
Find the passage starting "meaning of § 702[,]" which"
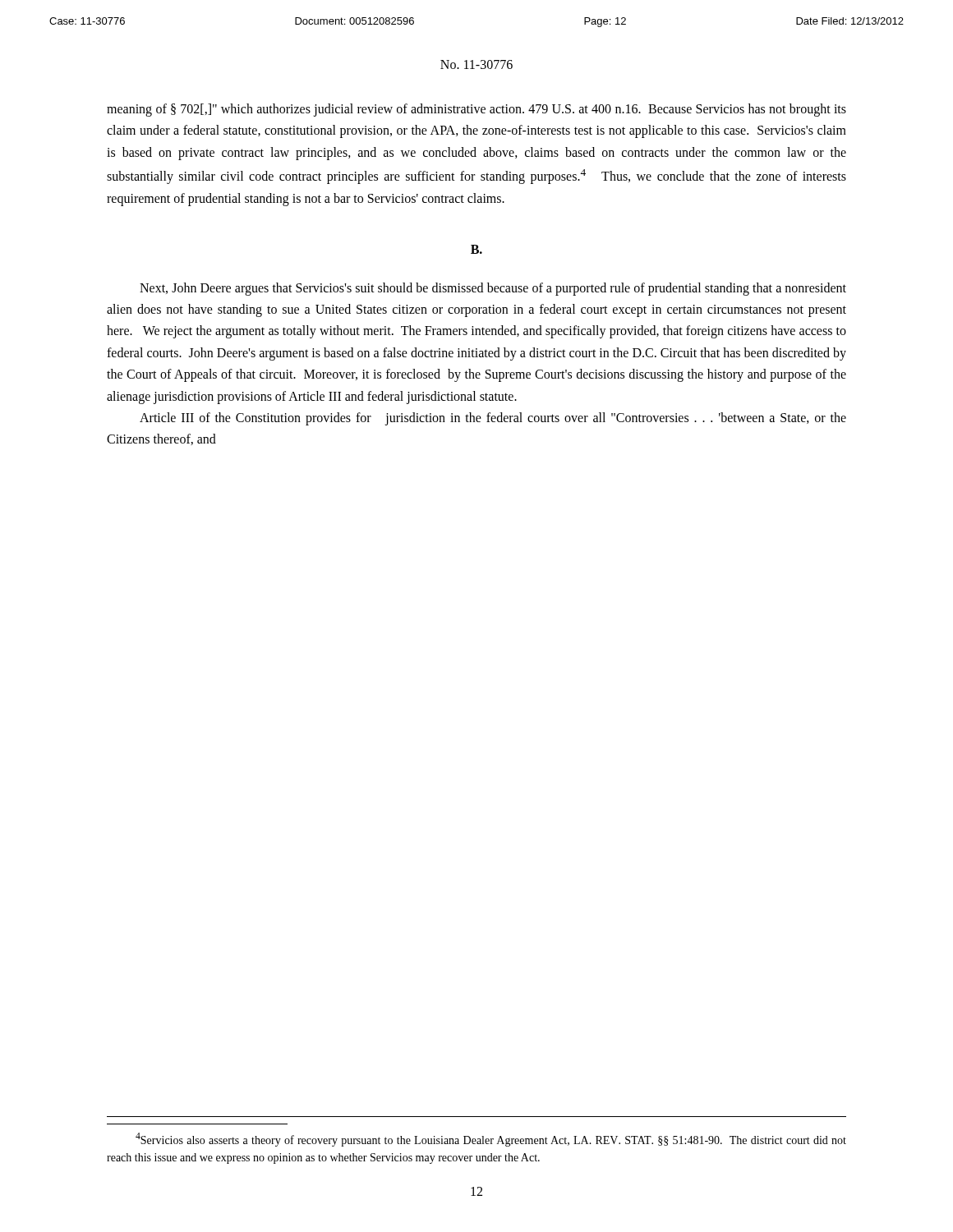coord(476,154)
